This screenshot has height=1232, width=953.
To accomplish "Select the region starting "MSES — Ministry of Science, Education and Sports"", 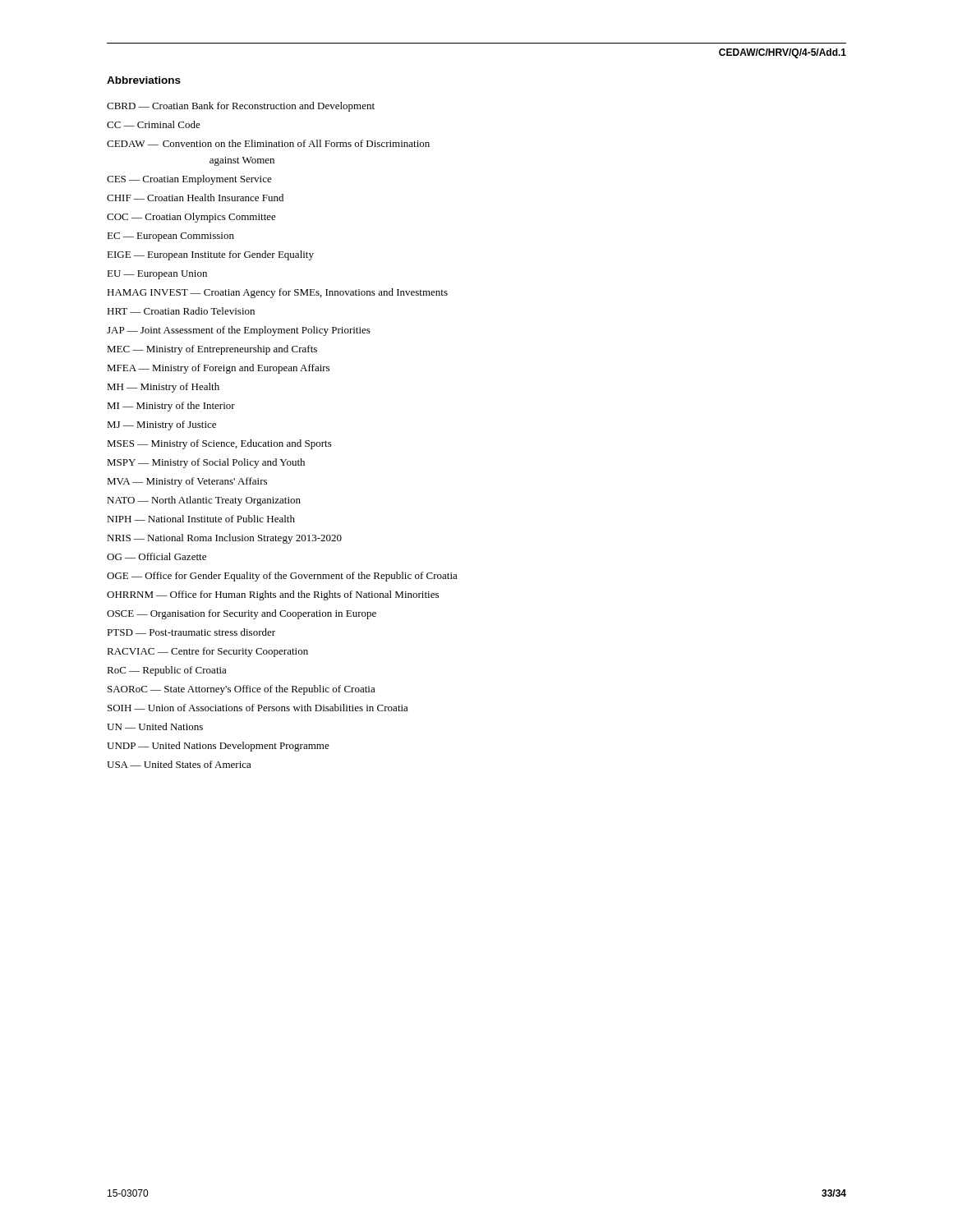I will pos(219,443).
